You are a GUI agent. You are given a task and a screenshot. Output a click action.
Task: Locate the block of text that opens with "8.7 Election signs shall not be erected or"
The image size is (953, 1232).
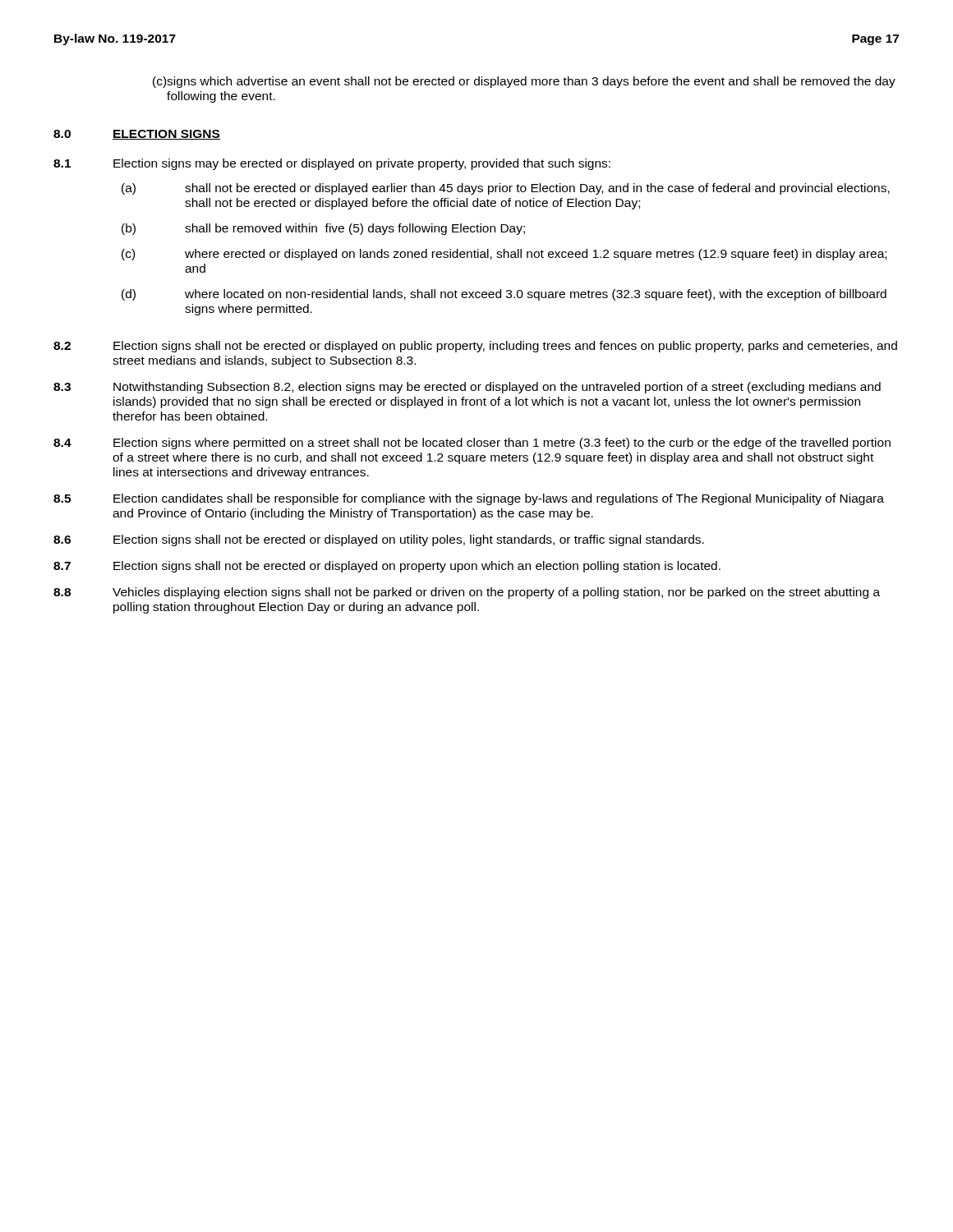(476, 566)
